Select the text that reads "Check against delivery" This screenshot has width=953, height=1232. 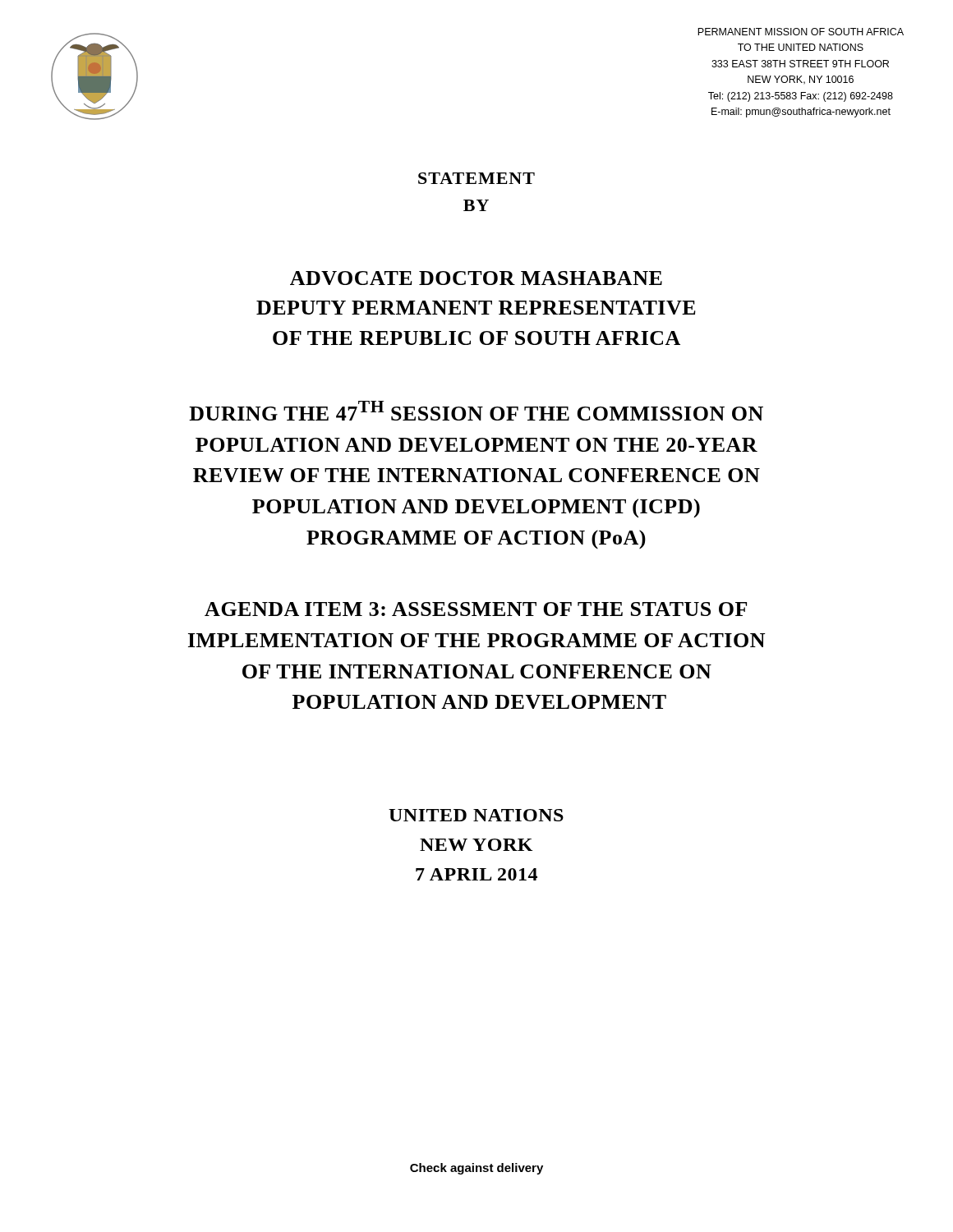(x=476, y=1168)
